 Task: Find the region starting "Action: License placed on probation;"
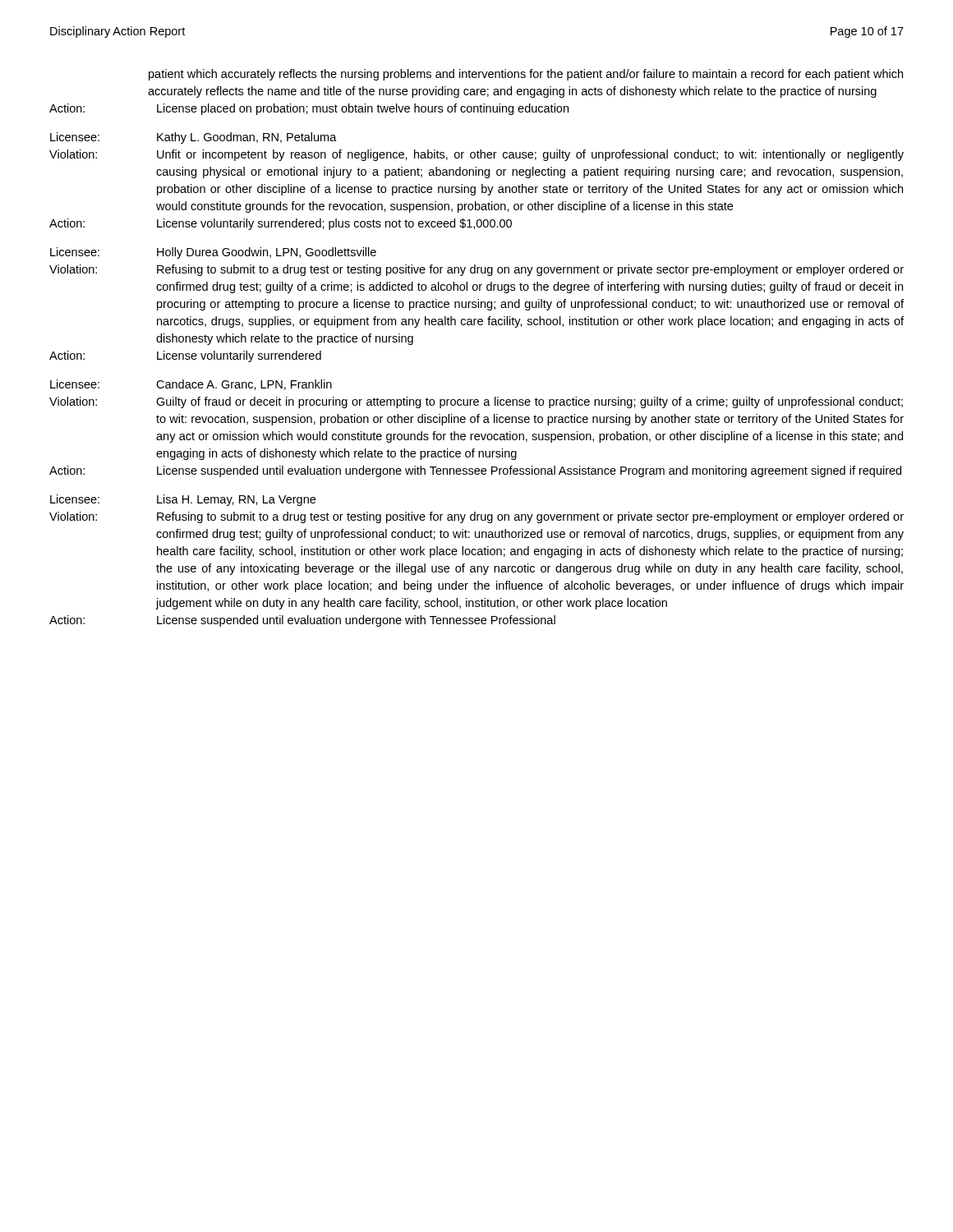coord(476,109)
